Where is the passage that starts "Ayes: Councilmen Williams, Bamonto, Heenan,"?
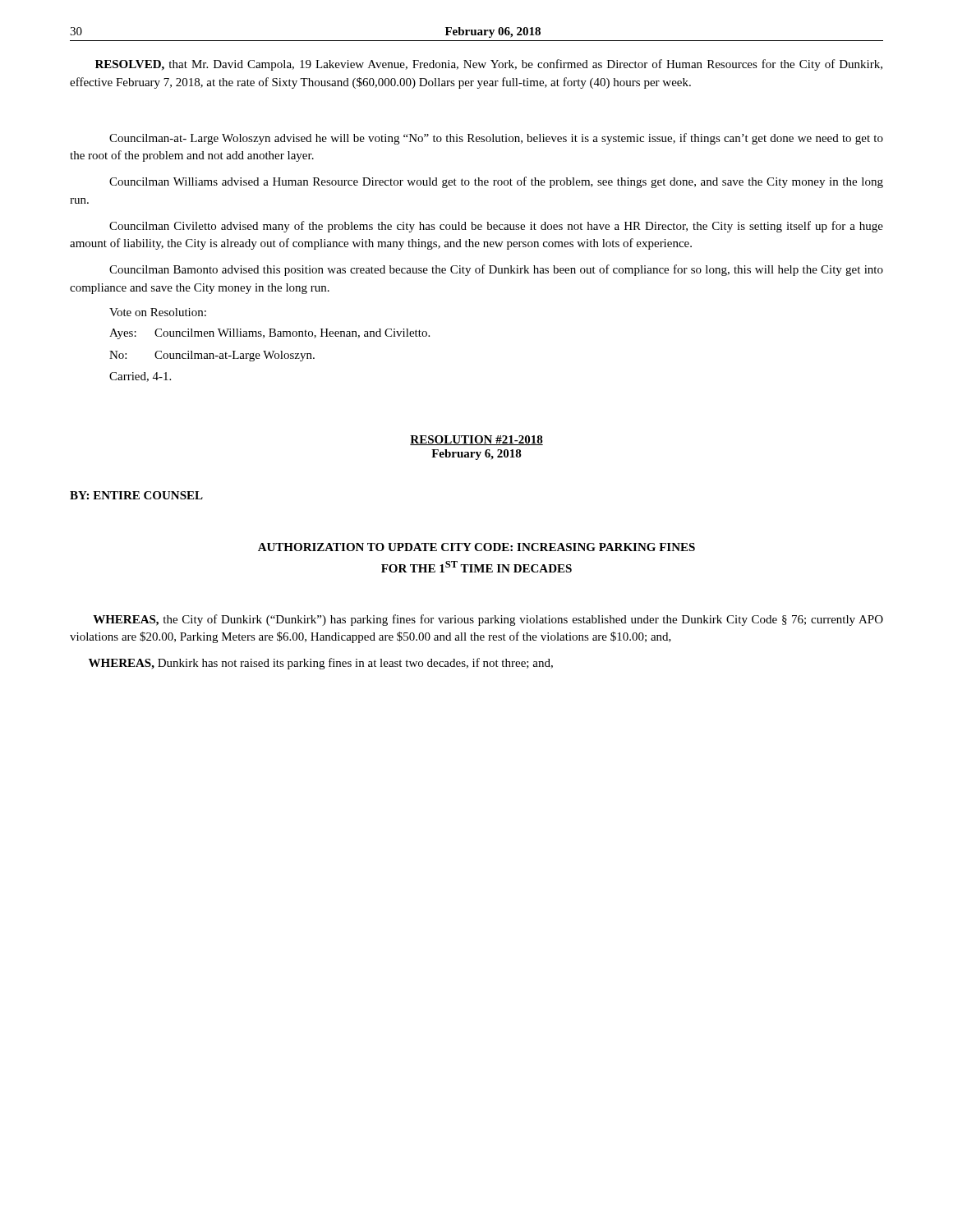953x1232 pixels. coord(269,334)
